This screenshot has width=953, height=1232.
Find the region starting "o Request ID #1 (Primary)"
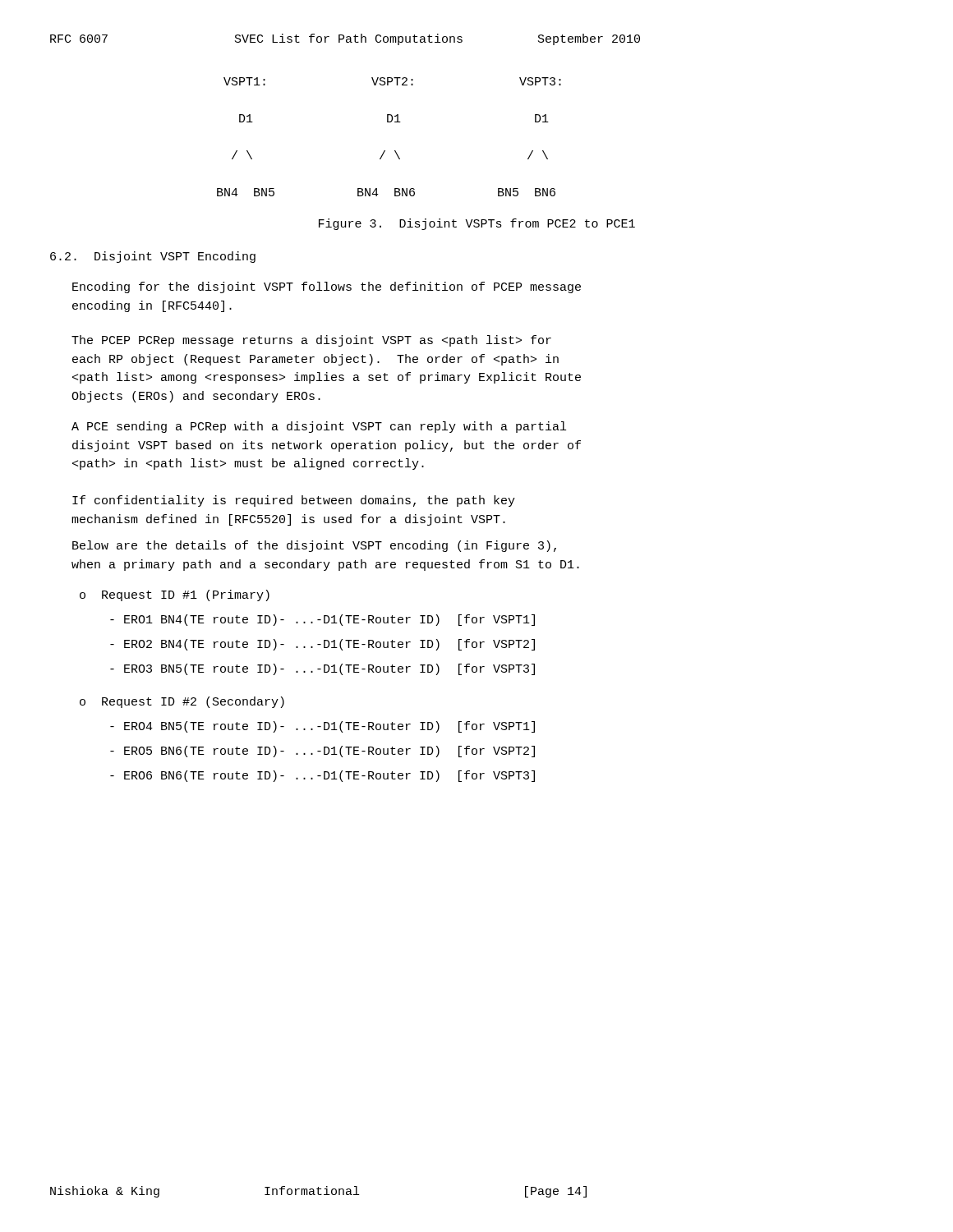click(160, 596)
